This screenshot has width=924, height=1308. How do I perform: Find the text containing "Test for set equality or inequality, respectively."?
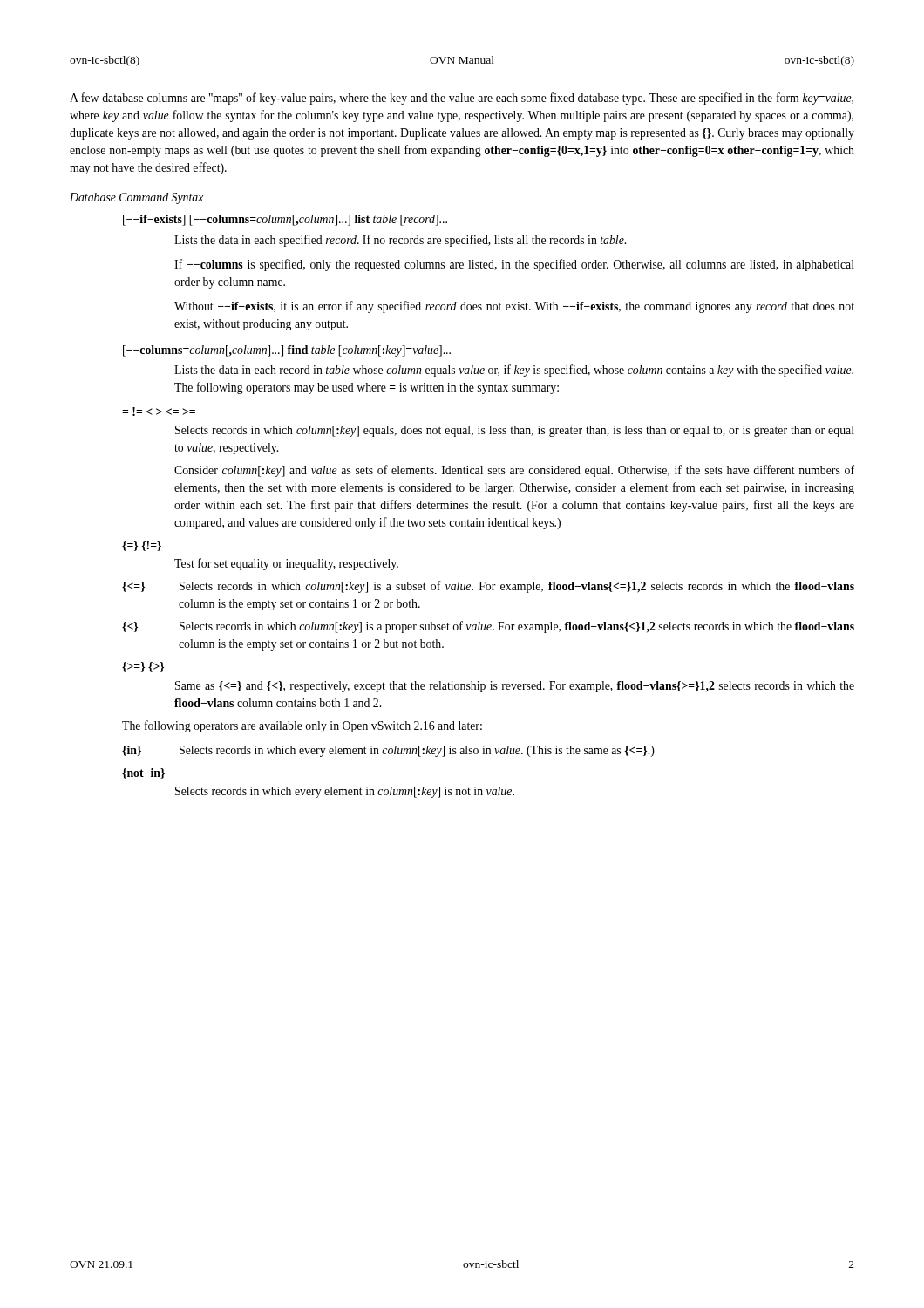(x=287, y=564)
